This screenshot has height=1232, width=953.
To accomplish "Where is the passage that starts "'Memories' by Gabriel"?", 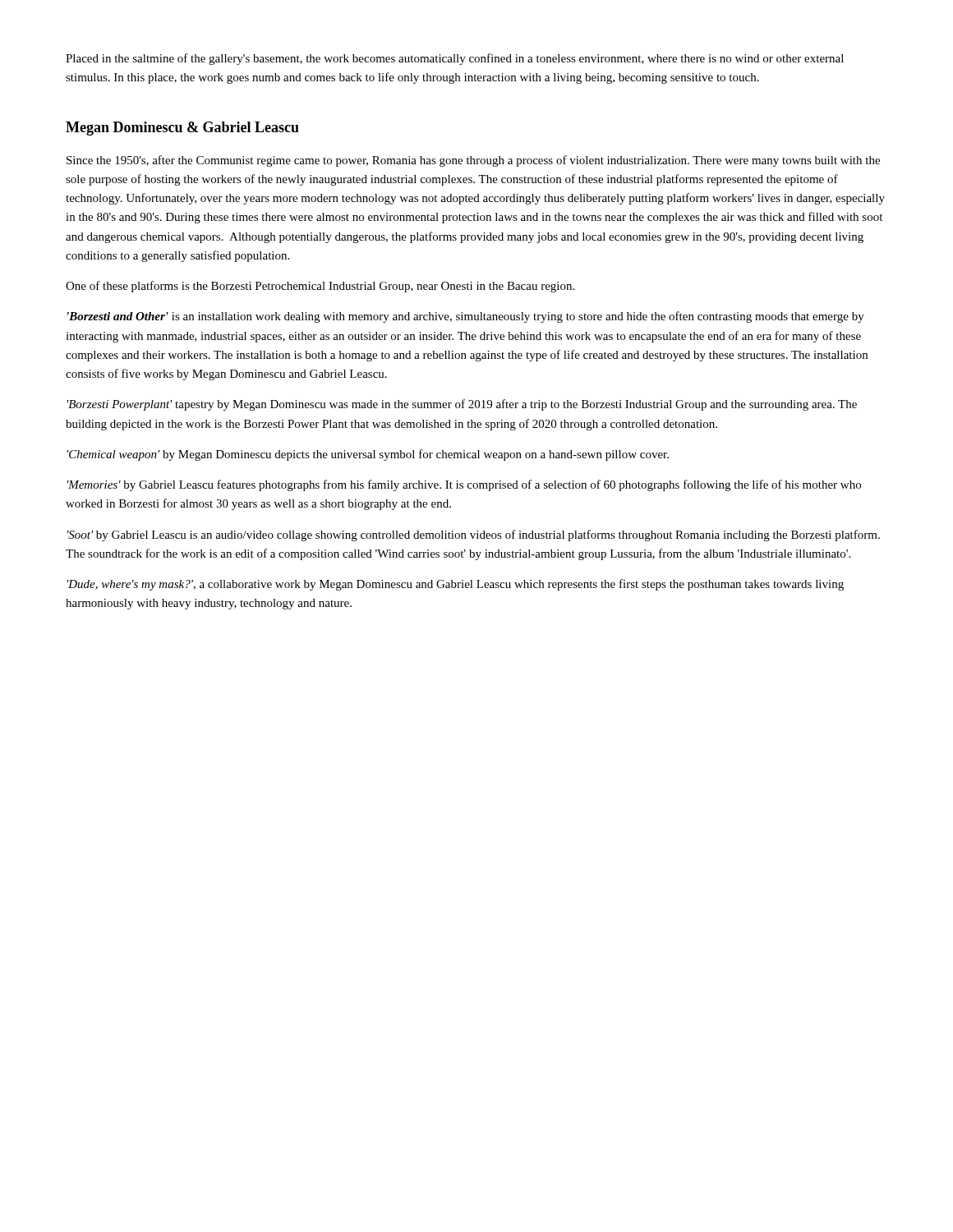I will point(464,494).
